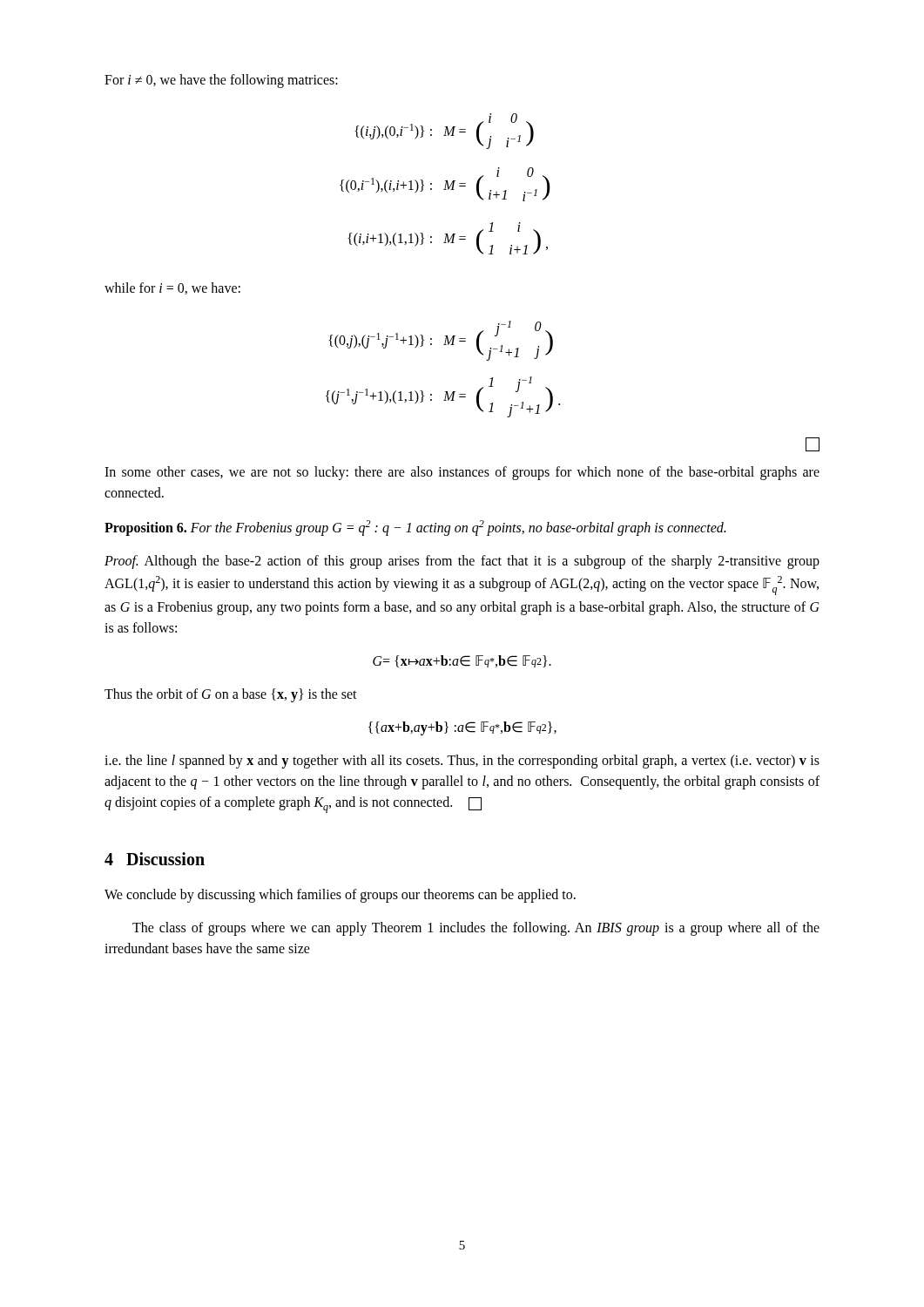Click on the formula that reads "{(i,j),(0,i−1)} : M"
The image size is (924, 1307).
[x=462, y=184]
